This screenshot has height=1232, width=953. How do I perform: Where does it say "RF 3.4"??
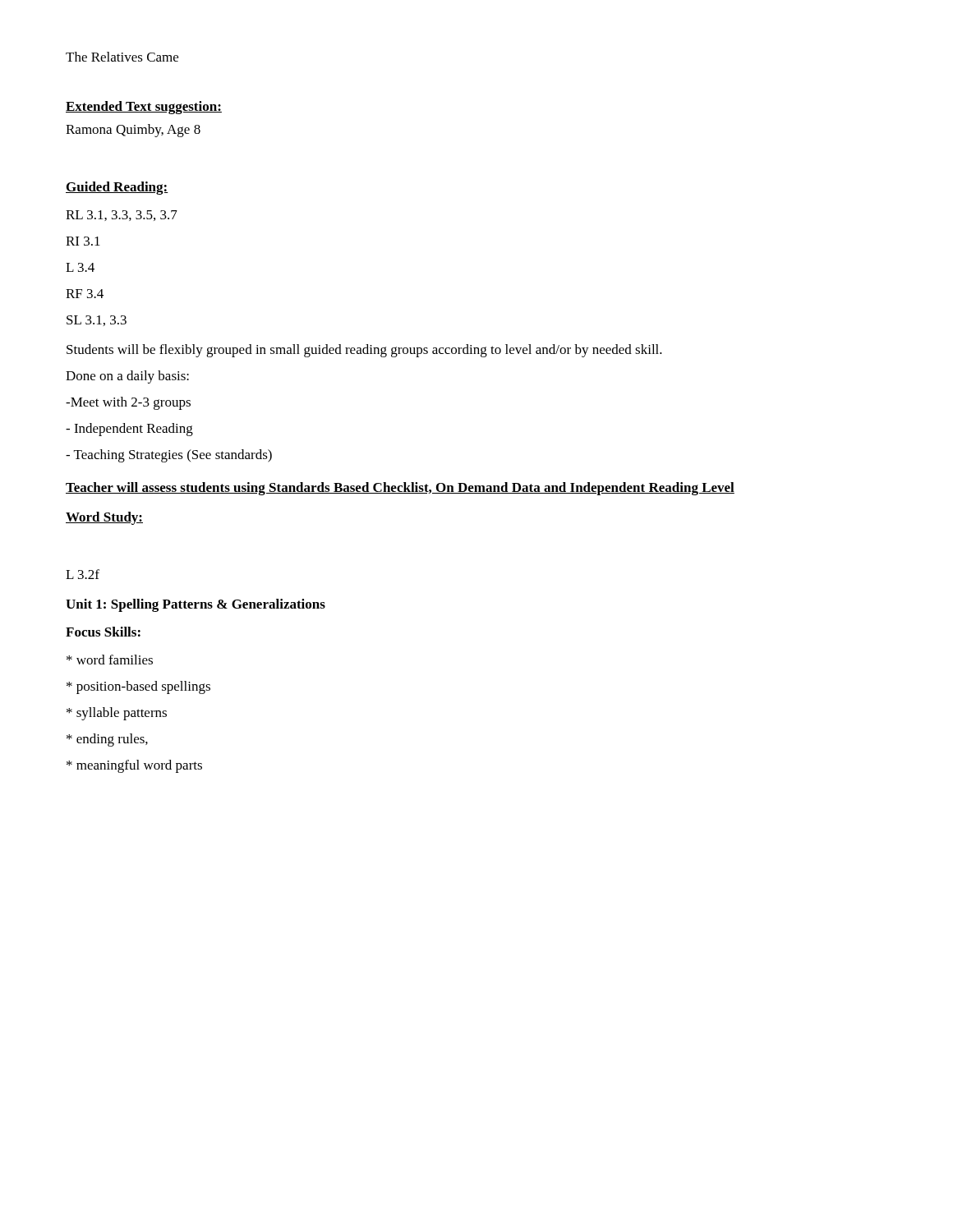[x=85, y=294]
